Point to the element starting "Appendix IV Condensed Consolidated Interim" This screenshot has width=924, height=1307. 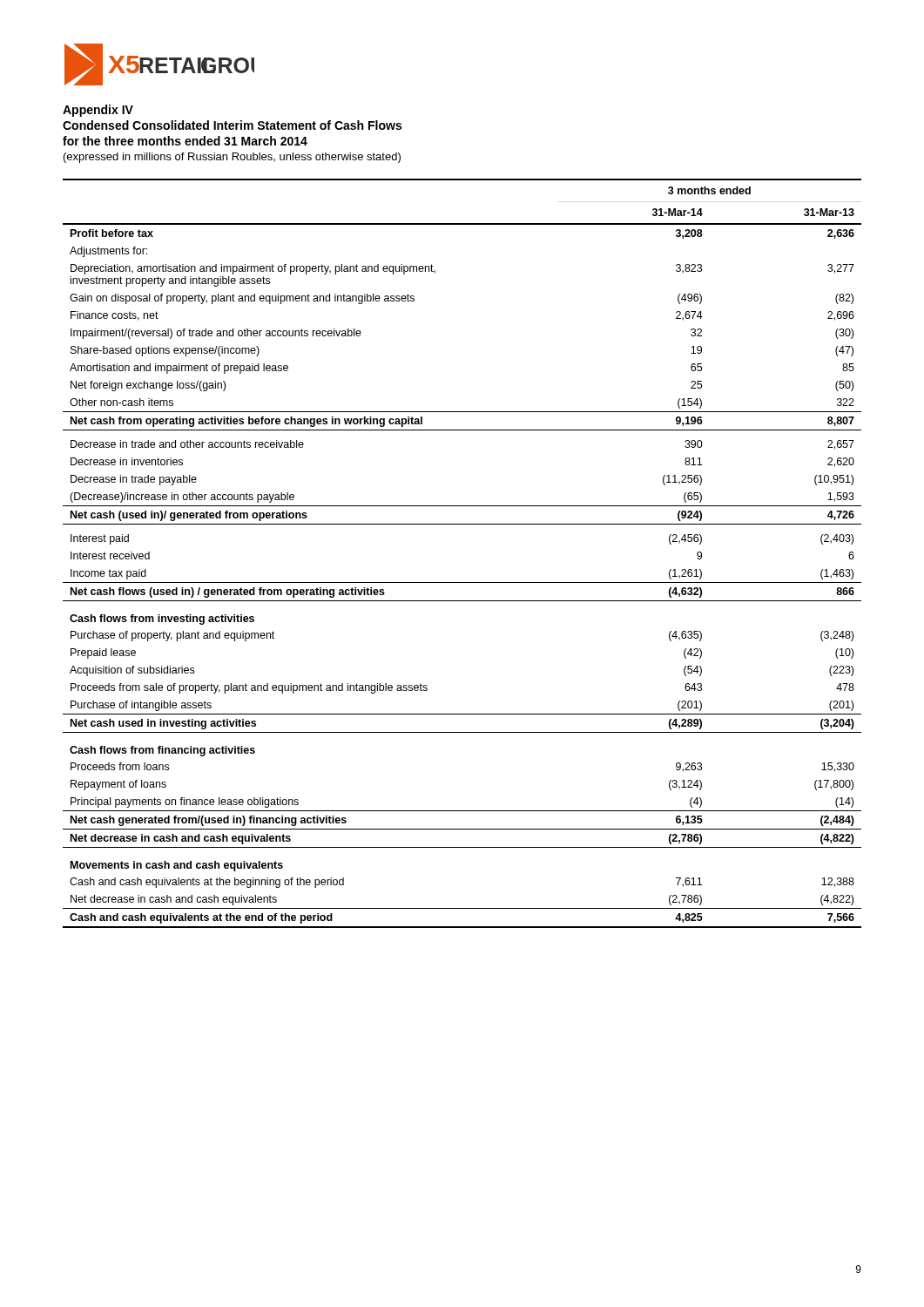pos(98,111)
